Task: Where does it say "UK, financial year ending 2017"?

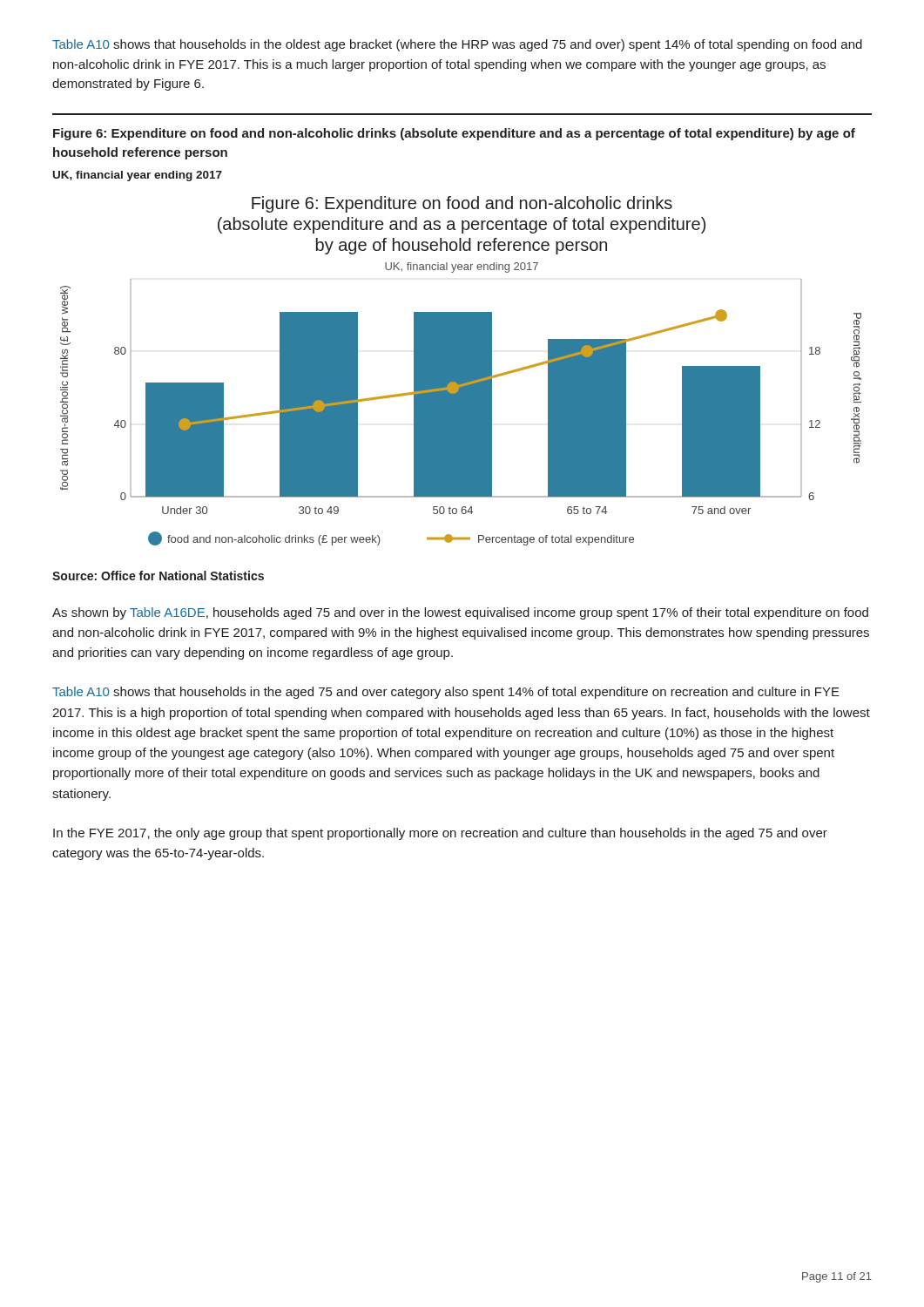Action: pos(137,174)
